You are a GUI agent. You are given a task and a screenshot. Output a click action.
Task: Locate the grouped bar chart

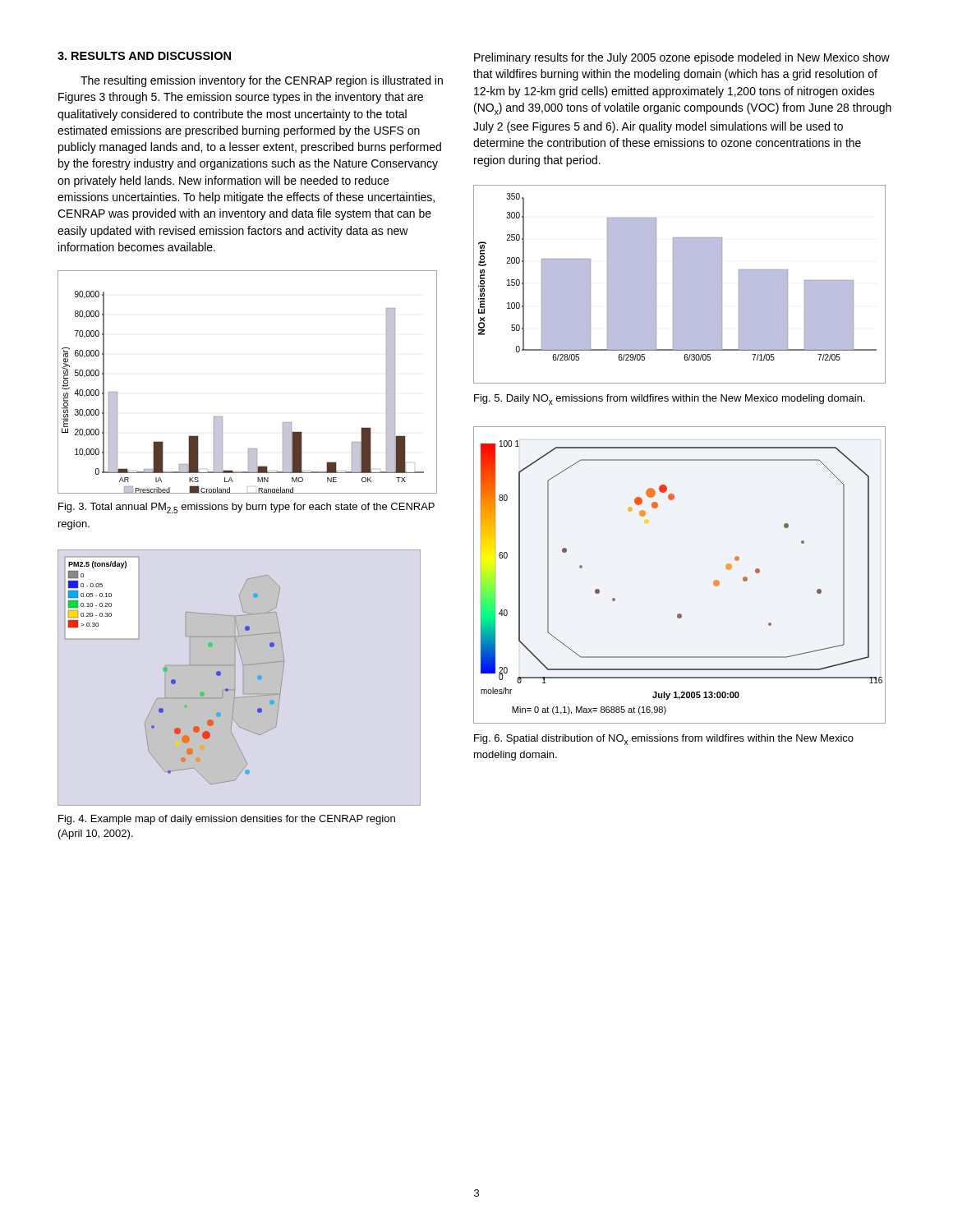tap(251, 383)
